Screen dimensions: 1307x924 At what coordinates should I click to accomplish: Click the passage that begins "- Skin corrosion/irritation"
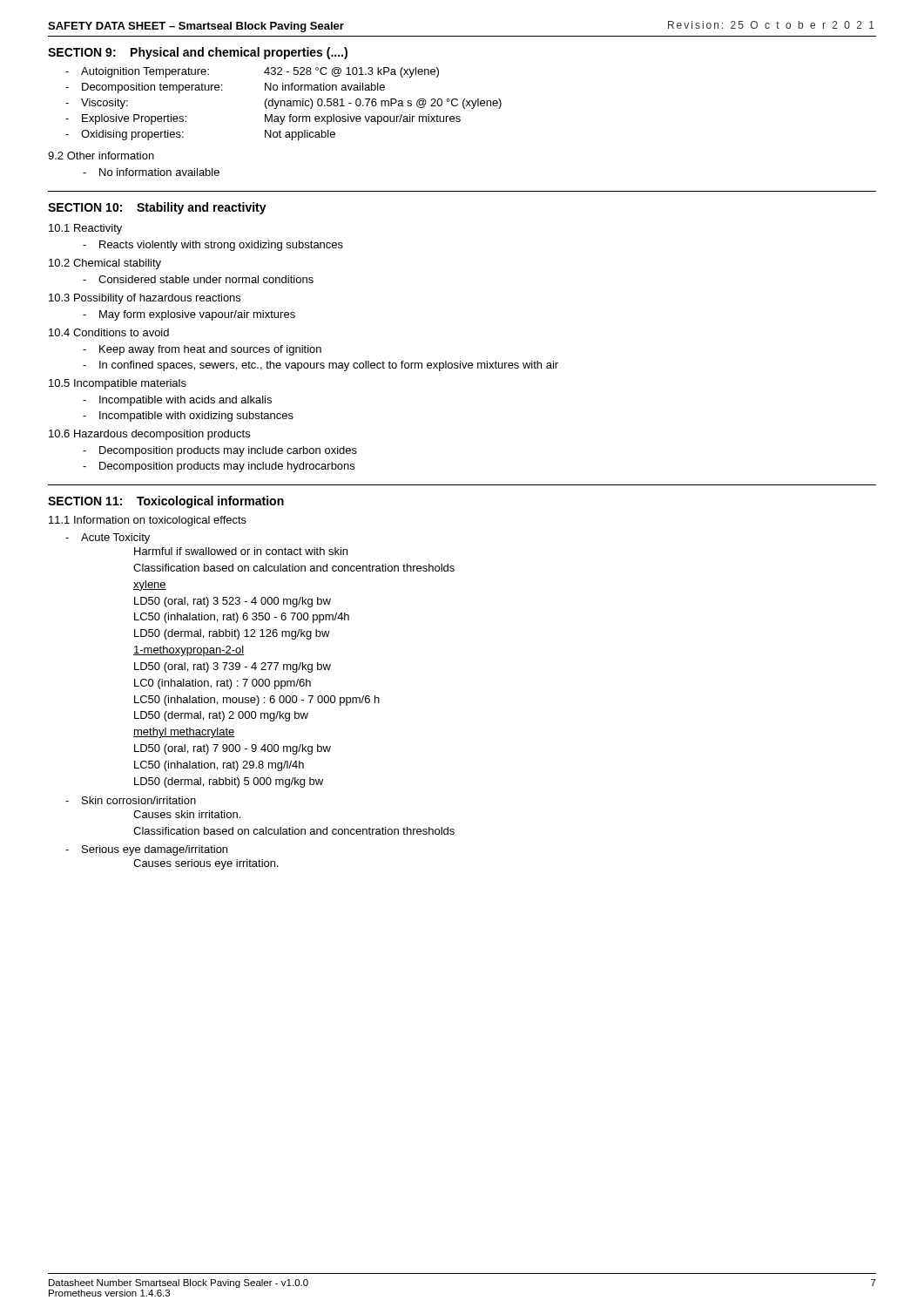(x=131, y=800)
